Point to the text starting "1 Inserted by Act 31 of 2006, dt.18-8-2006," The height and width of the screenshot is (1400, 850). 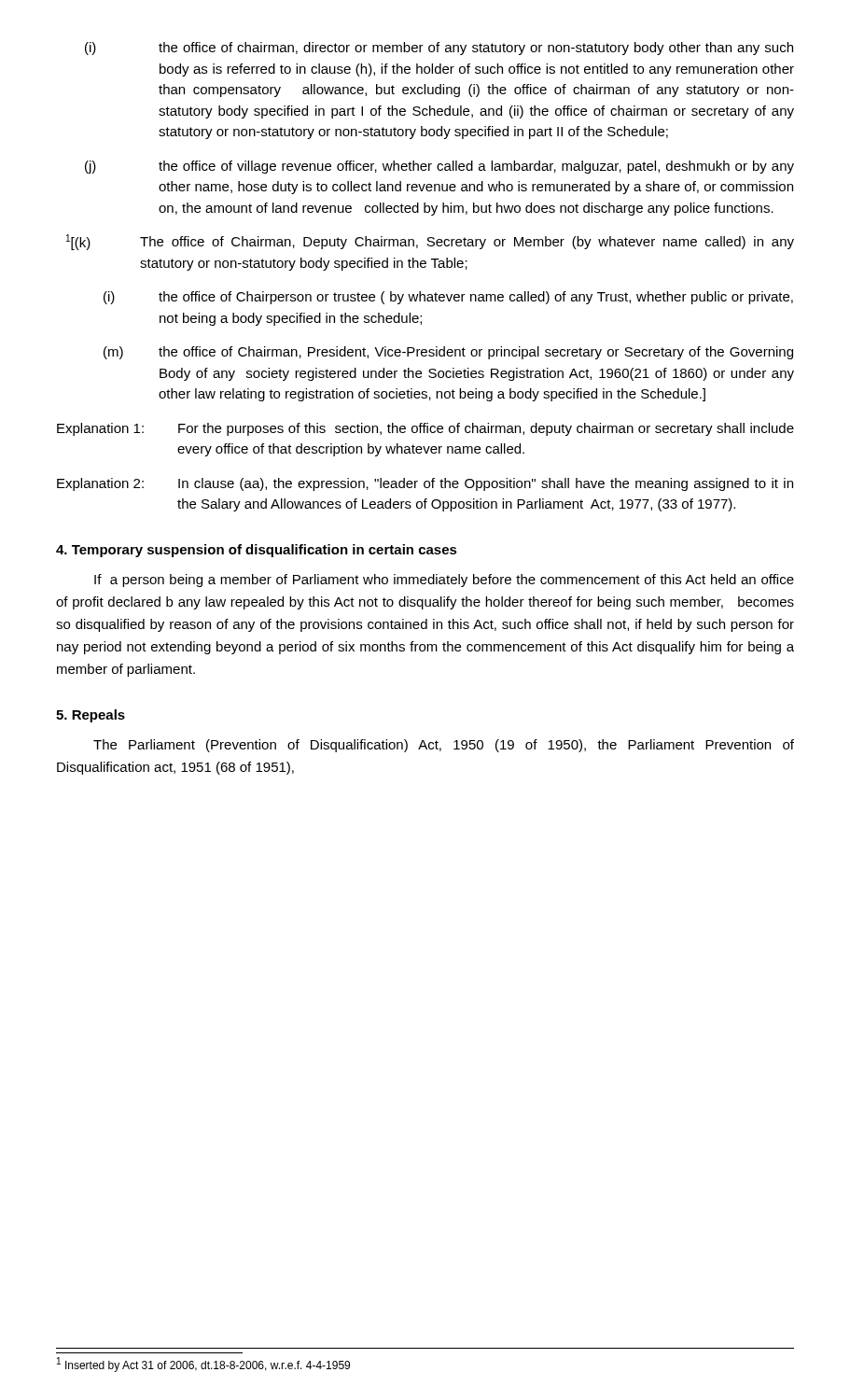203,1362
